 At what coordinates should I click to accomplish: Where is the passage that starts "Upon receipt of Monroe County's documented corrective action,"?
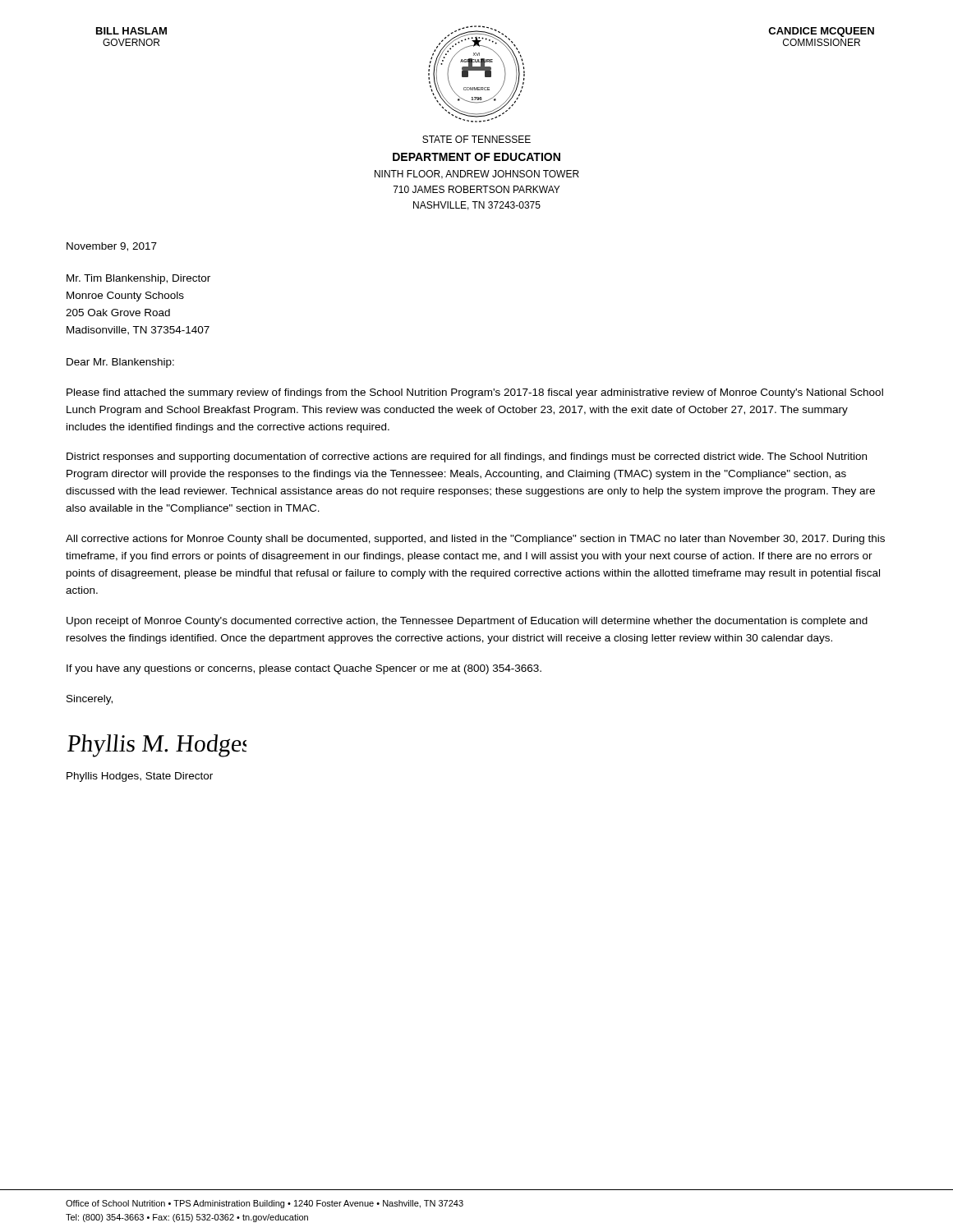[x=467, y=629]
